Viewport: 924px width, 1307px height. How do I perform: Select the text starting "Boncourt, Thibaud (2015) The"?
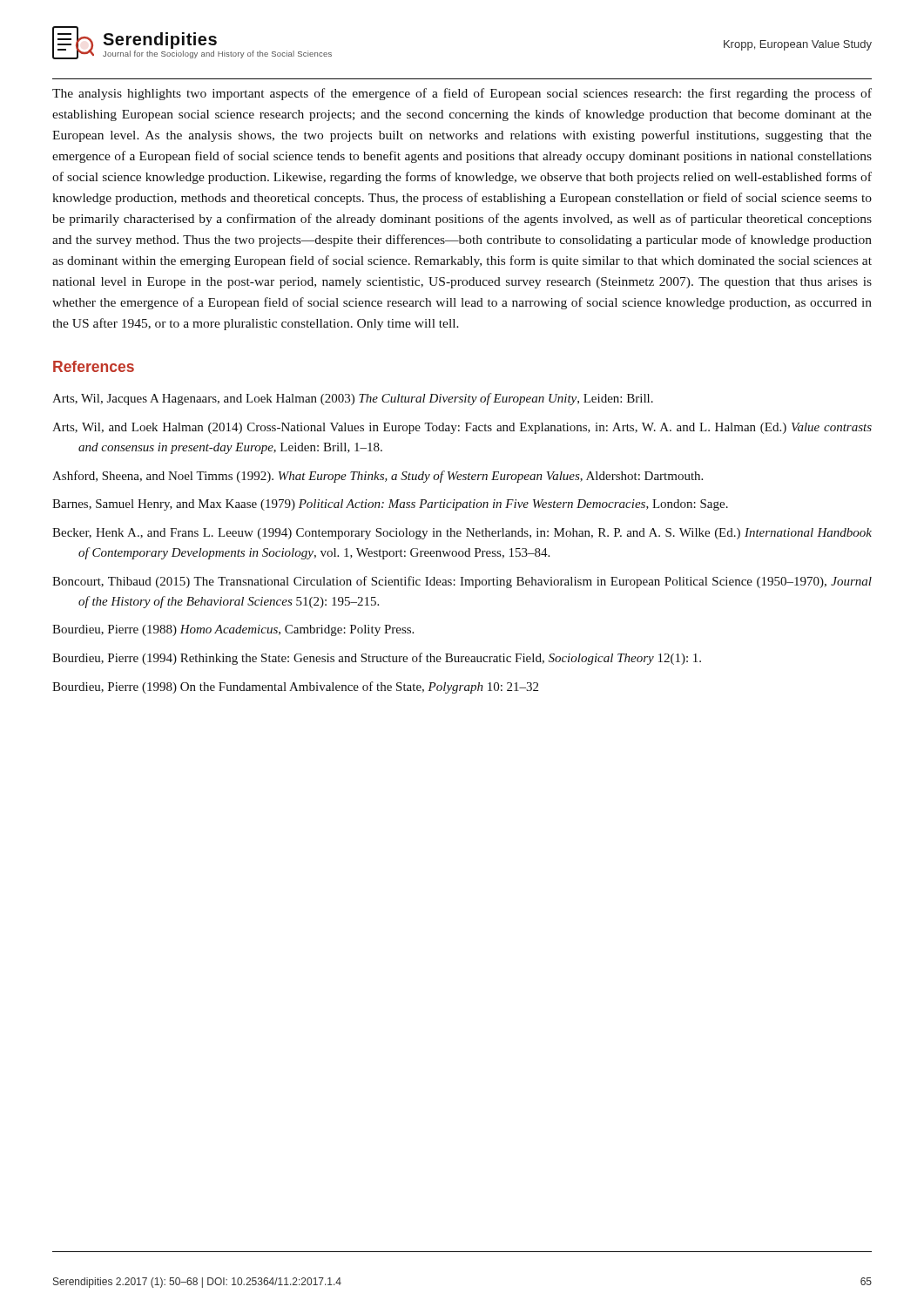pyautogui.click(x=462, y=591)
